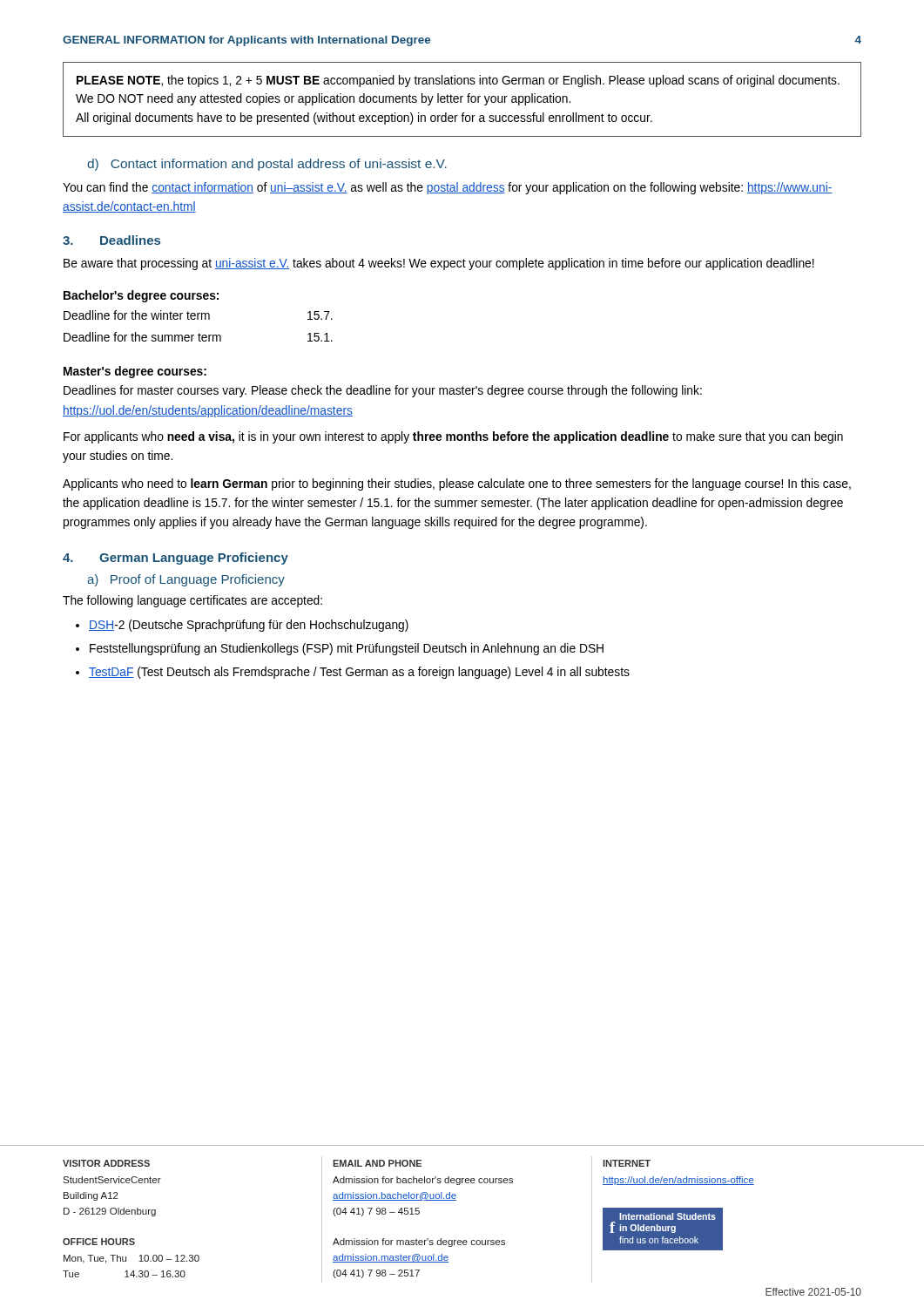This screenshot has height=1307, width=924.
Task: Locate the section header that says "3. Deadlines"
Action: coord(112,240)
